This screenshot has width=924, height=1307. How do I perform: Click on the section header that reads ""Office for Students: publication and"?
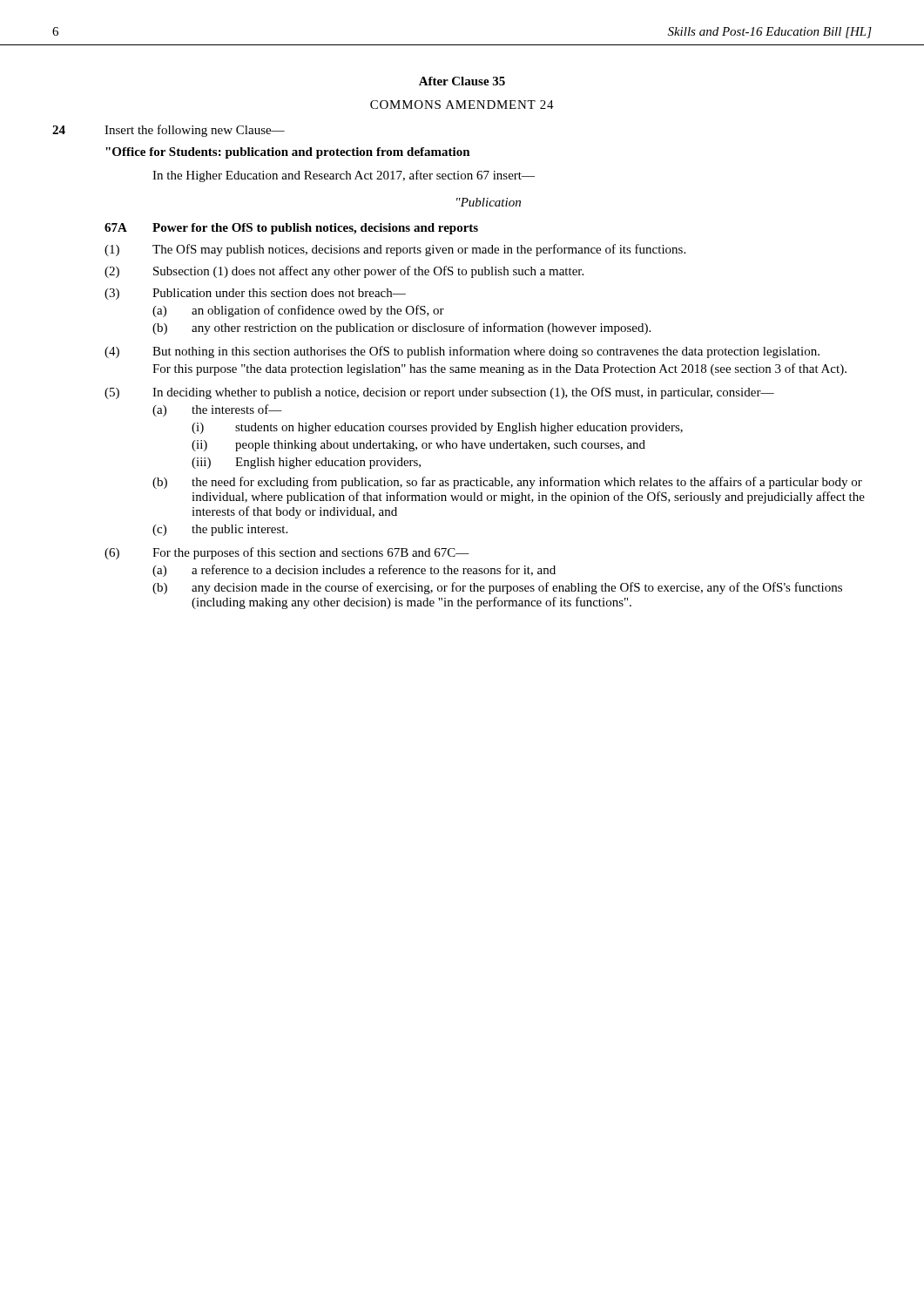pos(287,152)
